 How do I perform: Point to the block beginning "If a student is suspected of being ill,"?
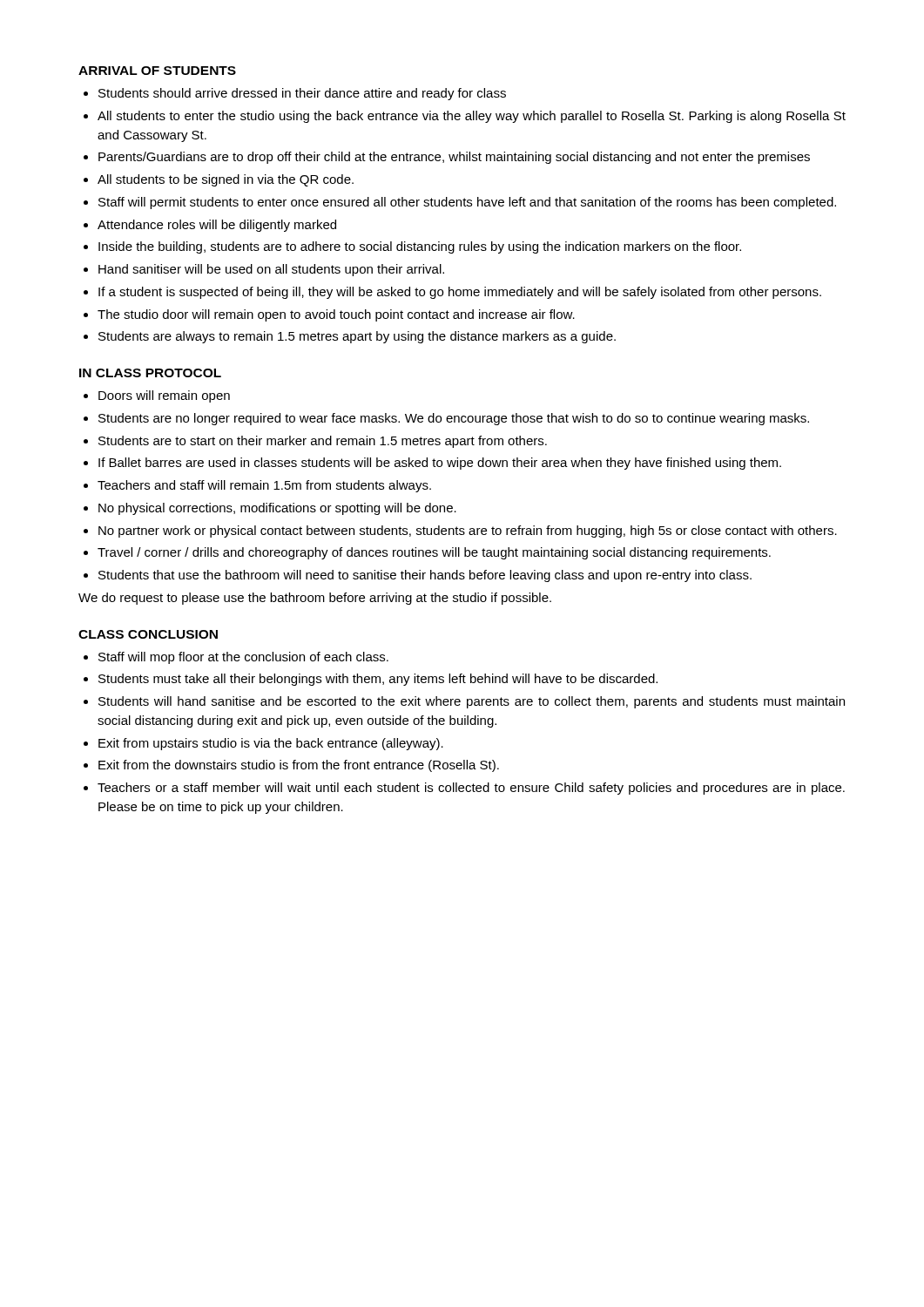(460, 291)
